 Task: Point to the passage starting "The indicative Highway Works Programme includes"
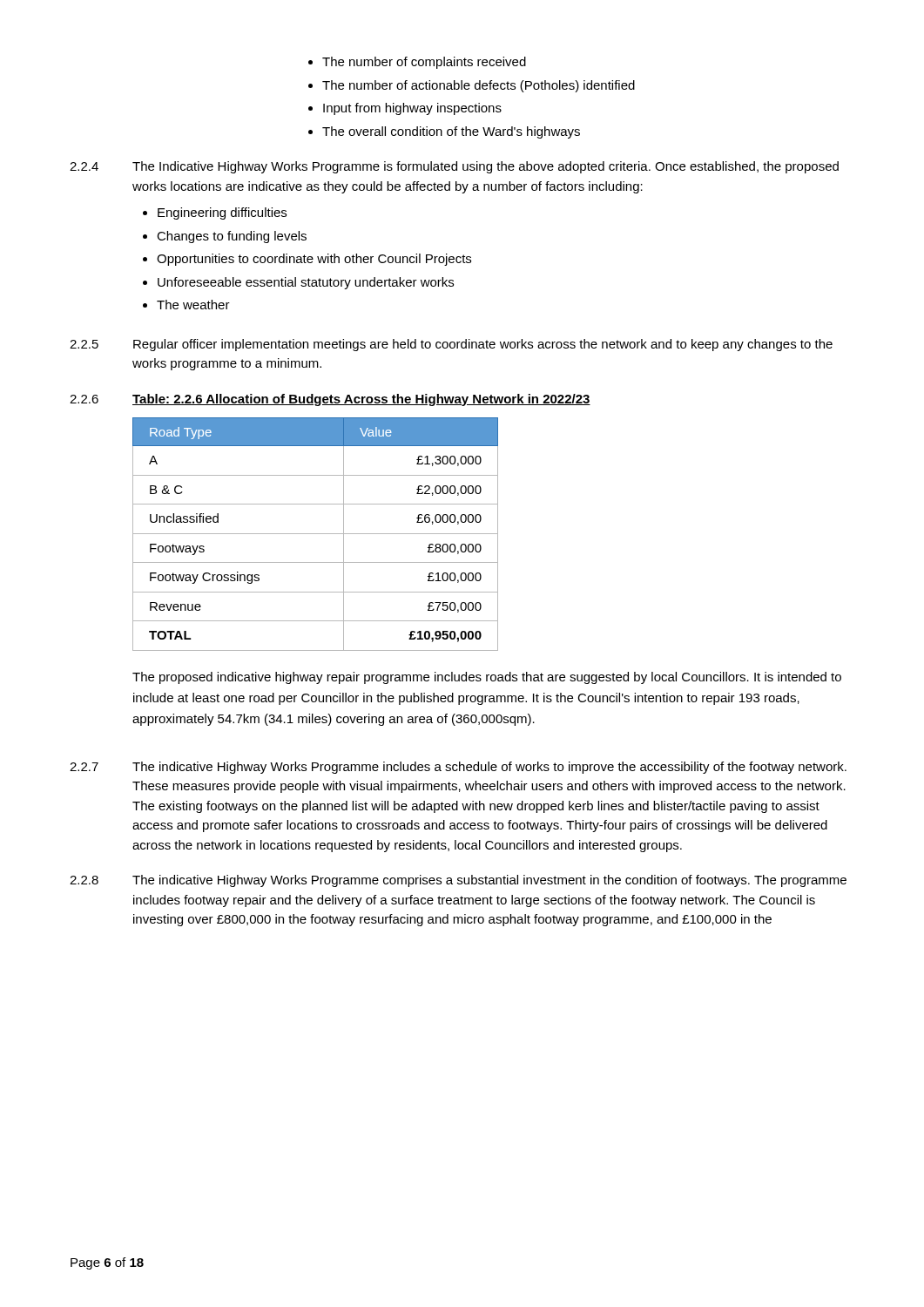click(490, 805)
